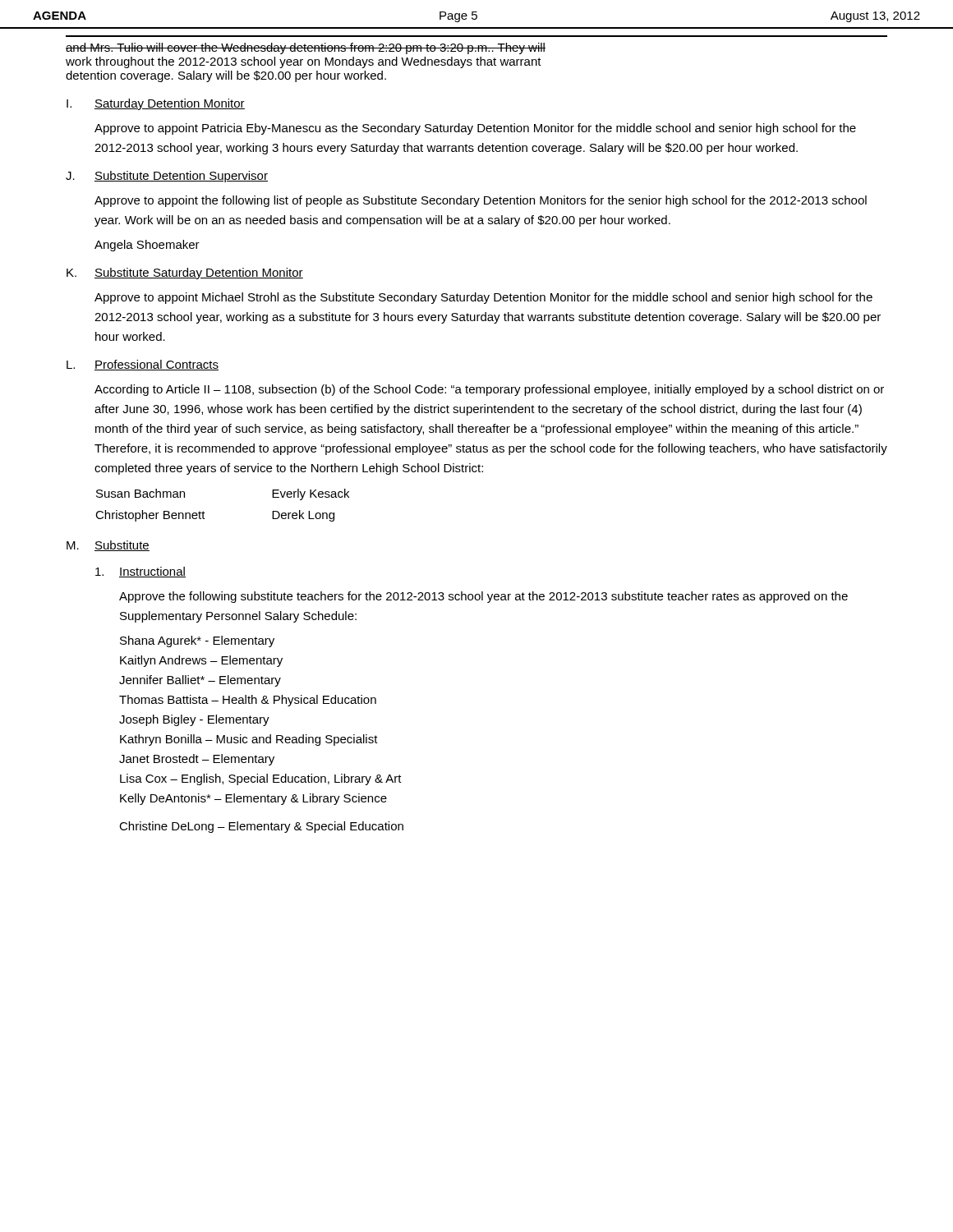Where is the passage that starts "Approve to appoint Patricia Eby-Manescu as"?
This screenshot has width=953, height=1232.
[x=475, y=138]
